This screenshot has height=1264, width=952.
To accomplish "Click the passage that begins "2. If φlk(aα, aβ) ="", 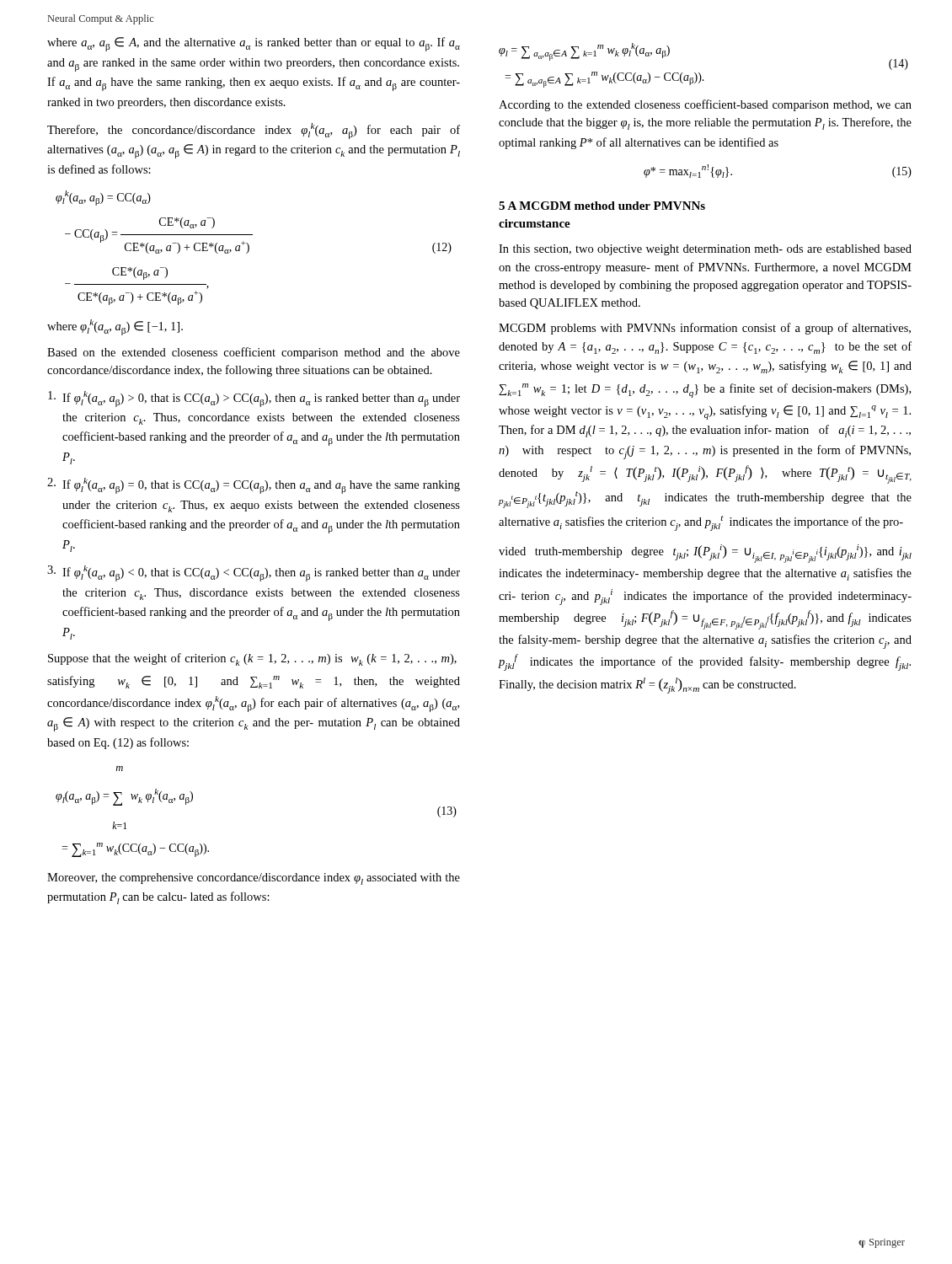I will pyautogui.click(x=254, y=515).
